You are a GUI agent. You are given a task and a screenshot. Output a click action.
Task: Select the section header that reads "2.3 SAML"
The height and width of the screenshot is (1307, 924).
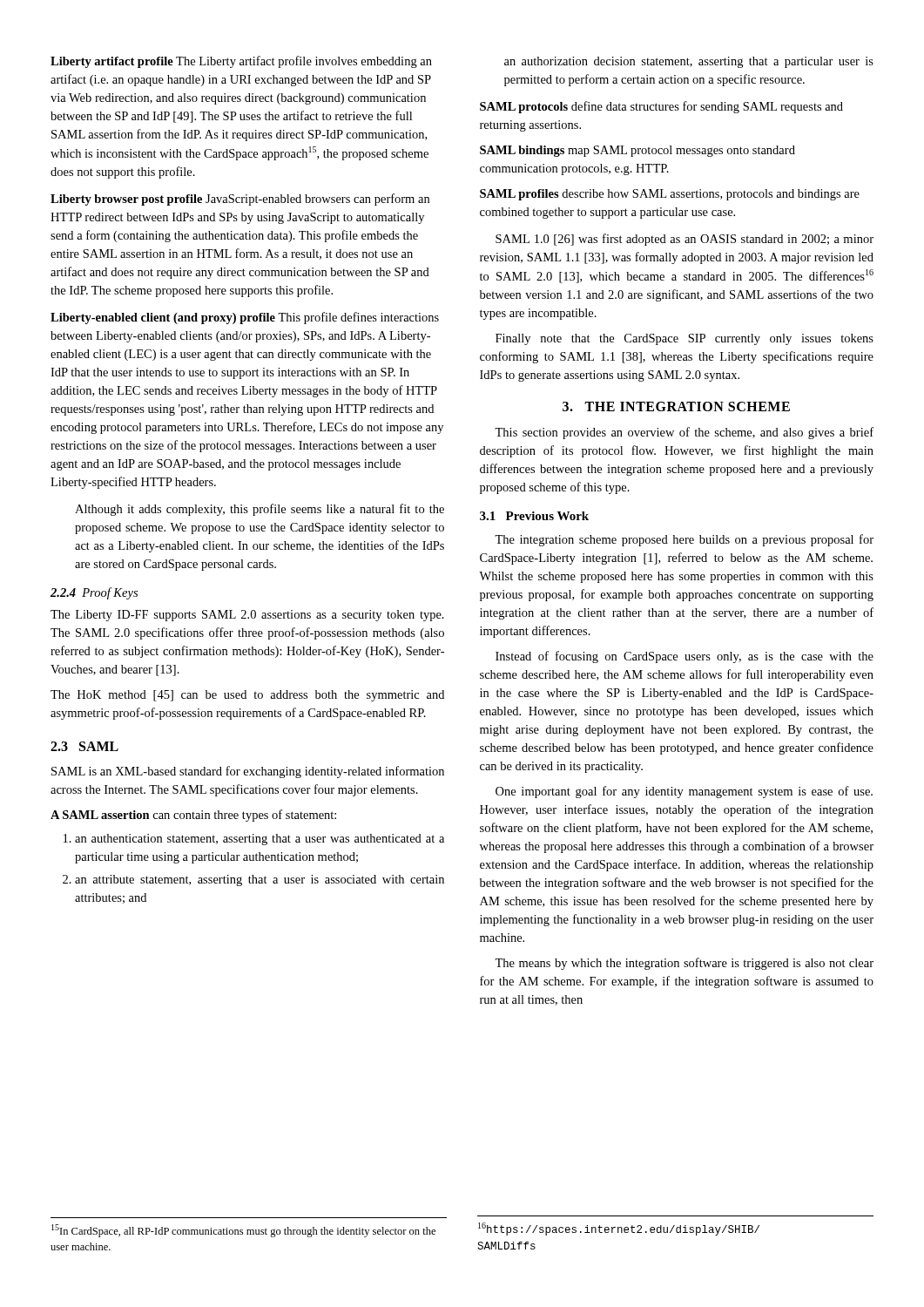(85, 747)
